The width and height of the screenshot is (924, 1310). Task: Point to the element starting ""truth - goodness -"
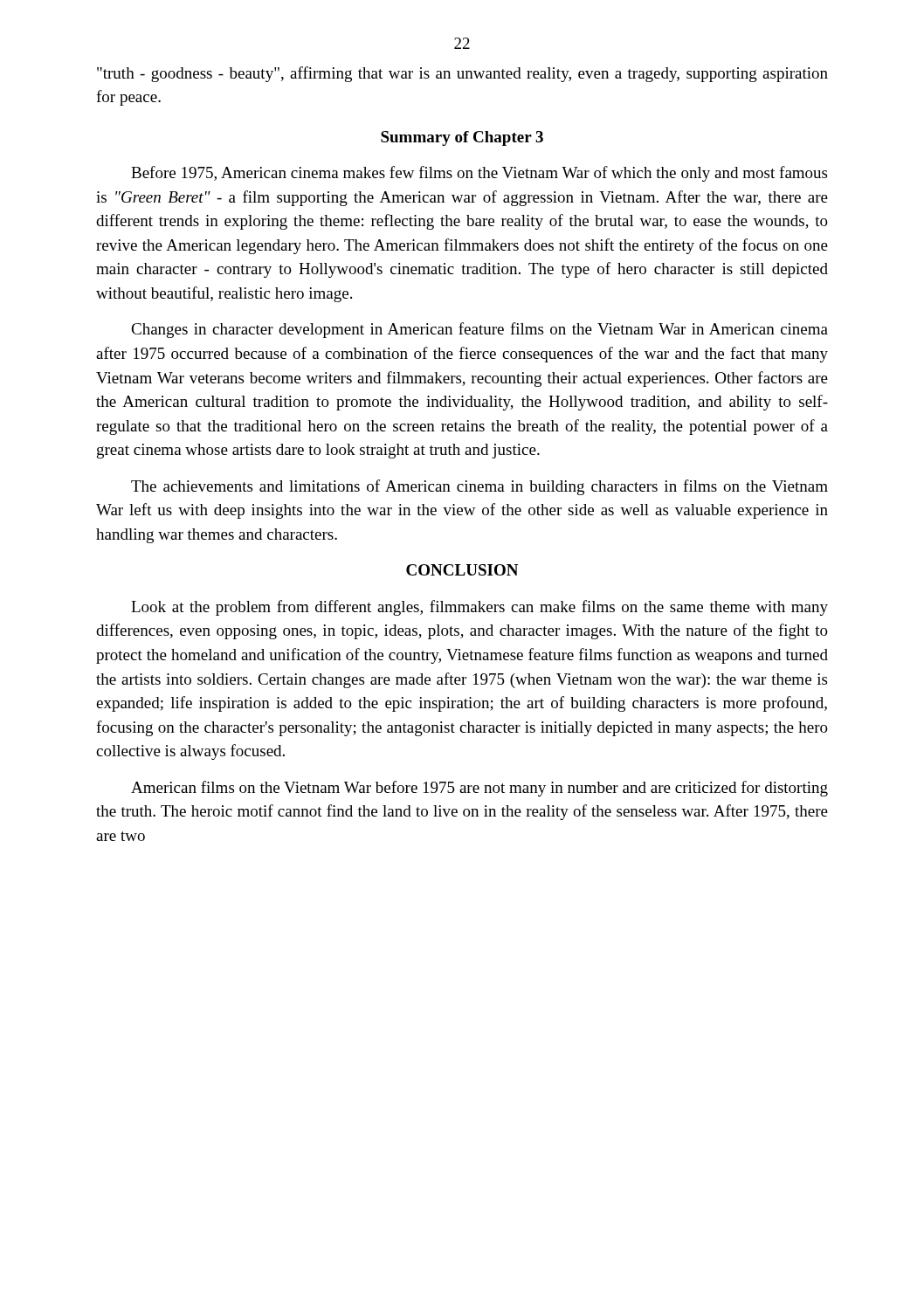(x=462, y=85)
